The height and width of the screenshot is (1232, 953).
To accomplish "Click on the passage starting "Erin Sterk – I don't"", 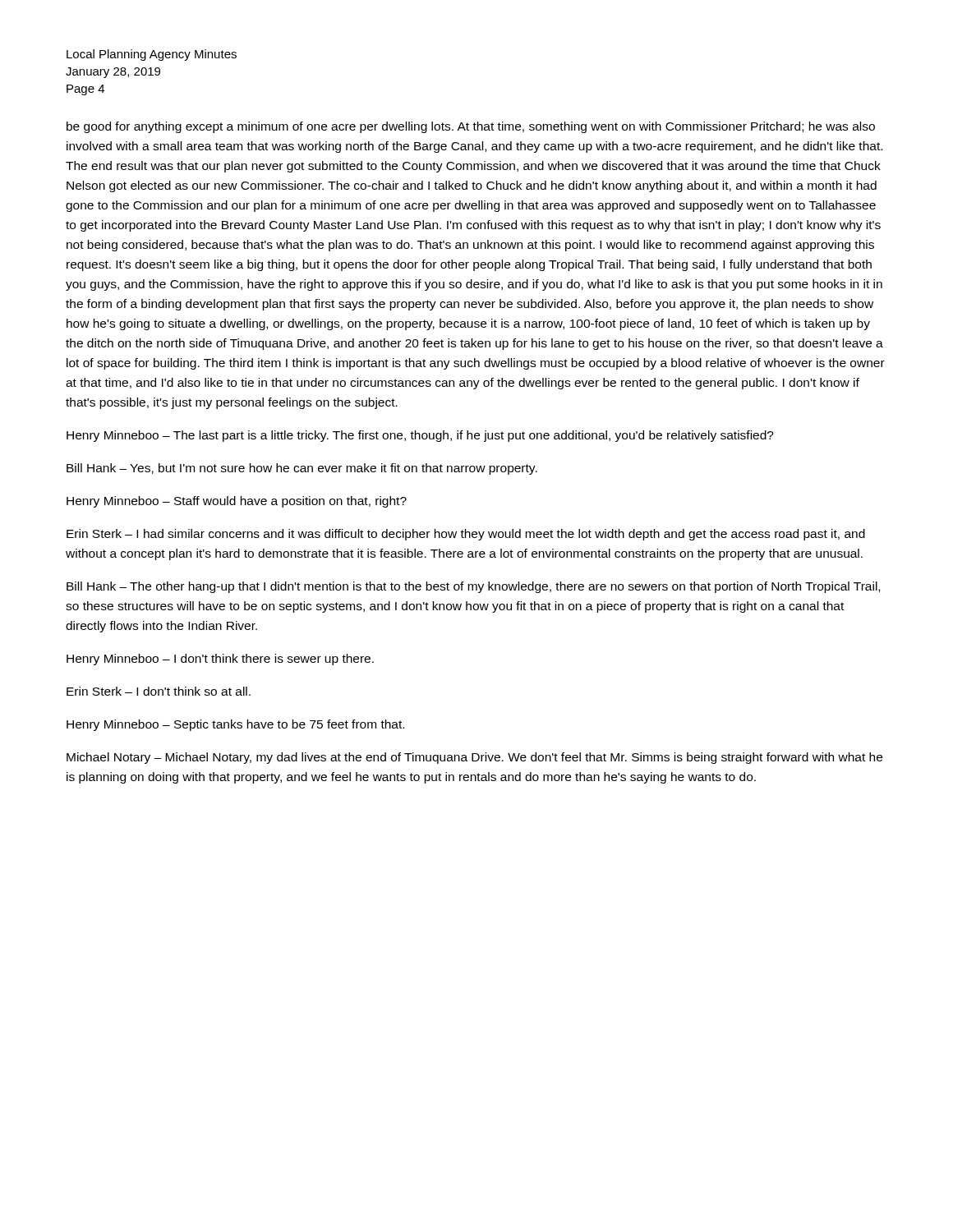I will click(x=159, y=691).
